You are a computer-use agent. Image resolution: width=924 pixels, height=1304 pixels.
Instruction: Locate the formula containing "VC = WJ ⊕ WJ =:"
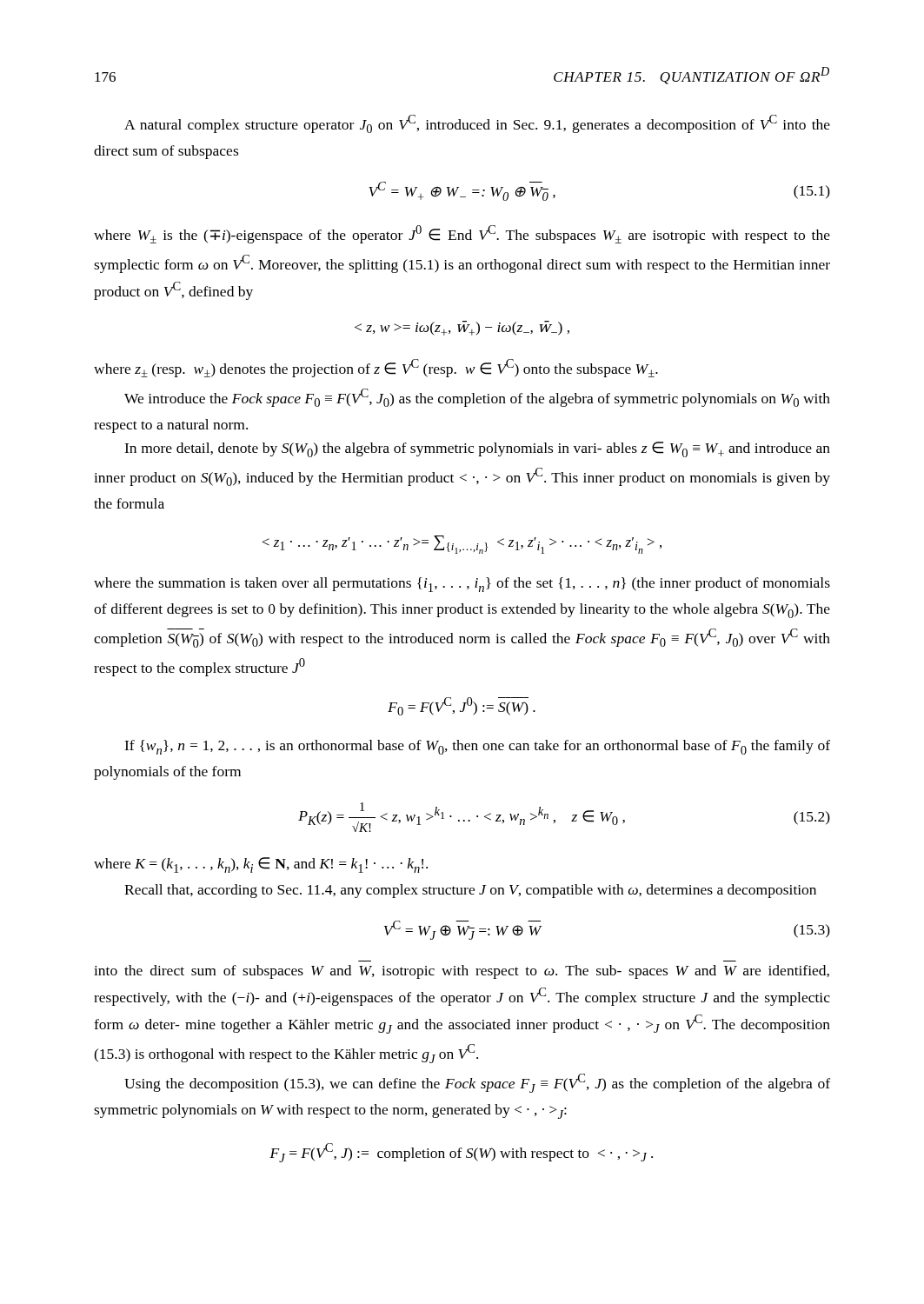click(465, 930)
